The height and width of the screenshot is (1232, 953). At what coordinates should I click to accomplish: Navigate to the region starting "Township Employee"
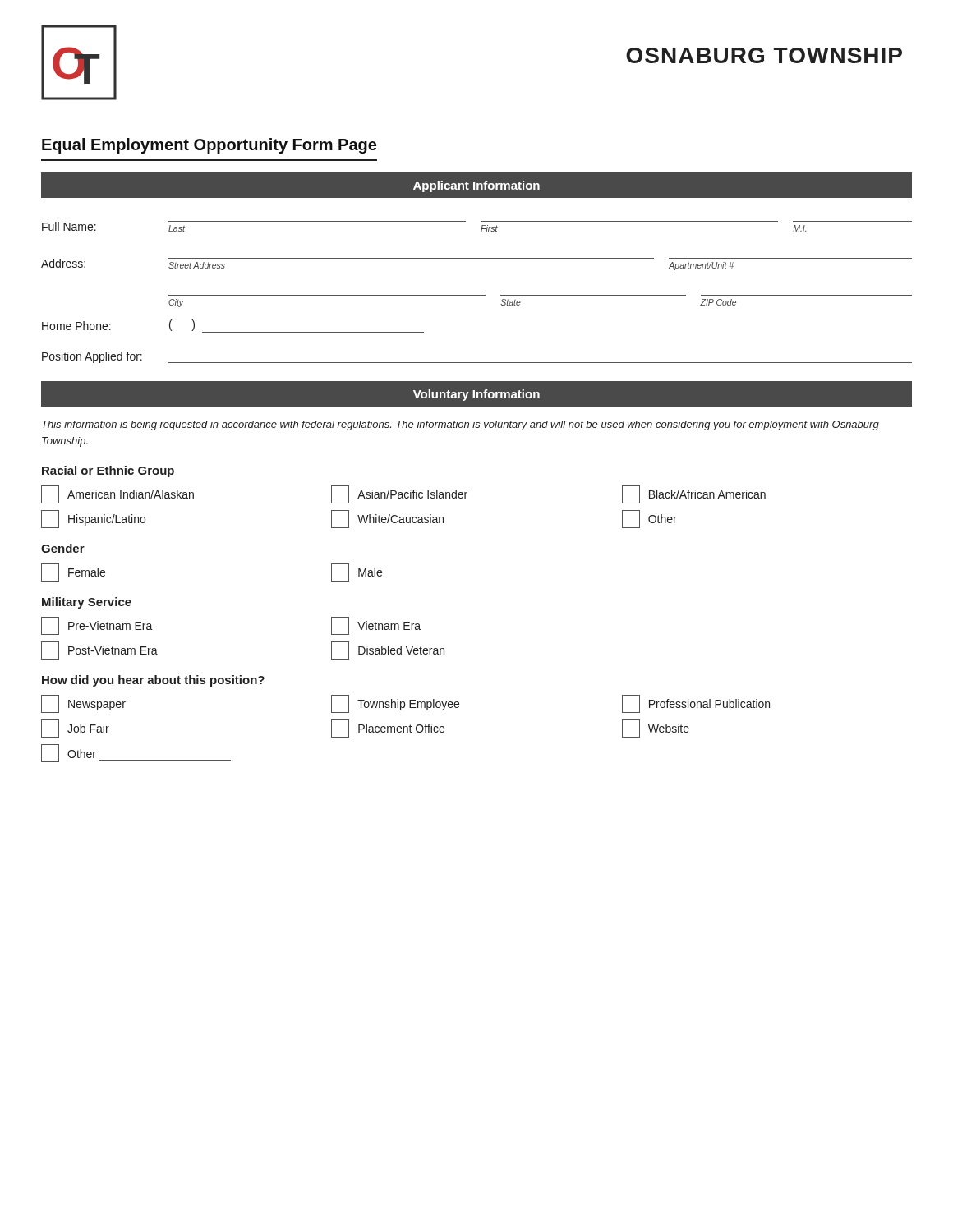[x=396, y=704]
